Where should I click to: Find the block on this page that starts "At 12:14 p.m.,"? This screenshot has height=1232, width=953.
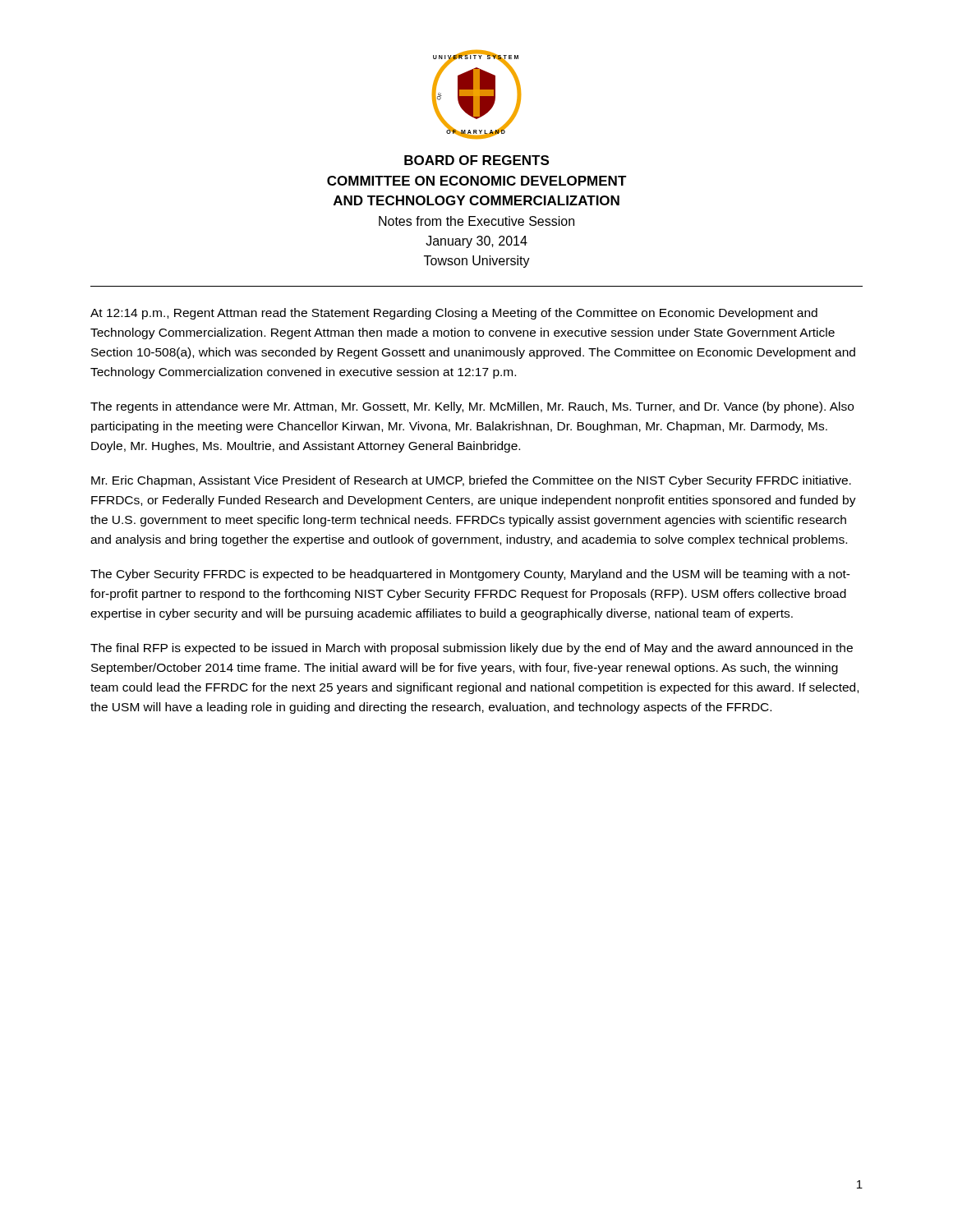point(473,342)
